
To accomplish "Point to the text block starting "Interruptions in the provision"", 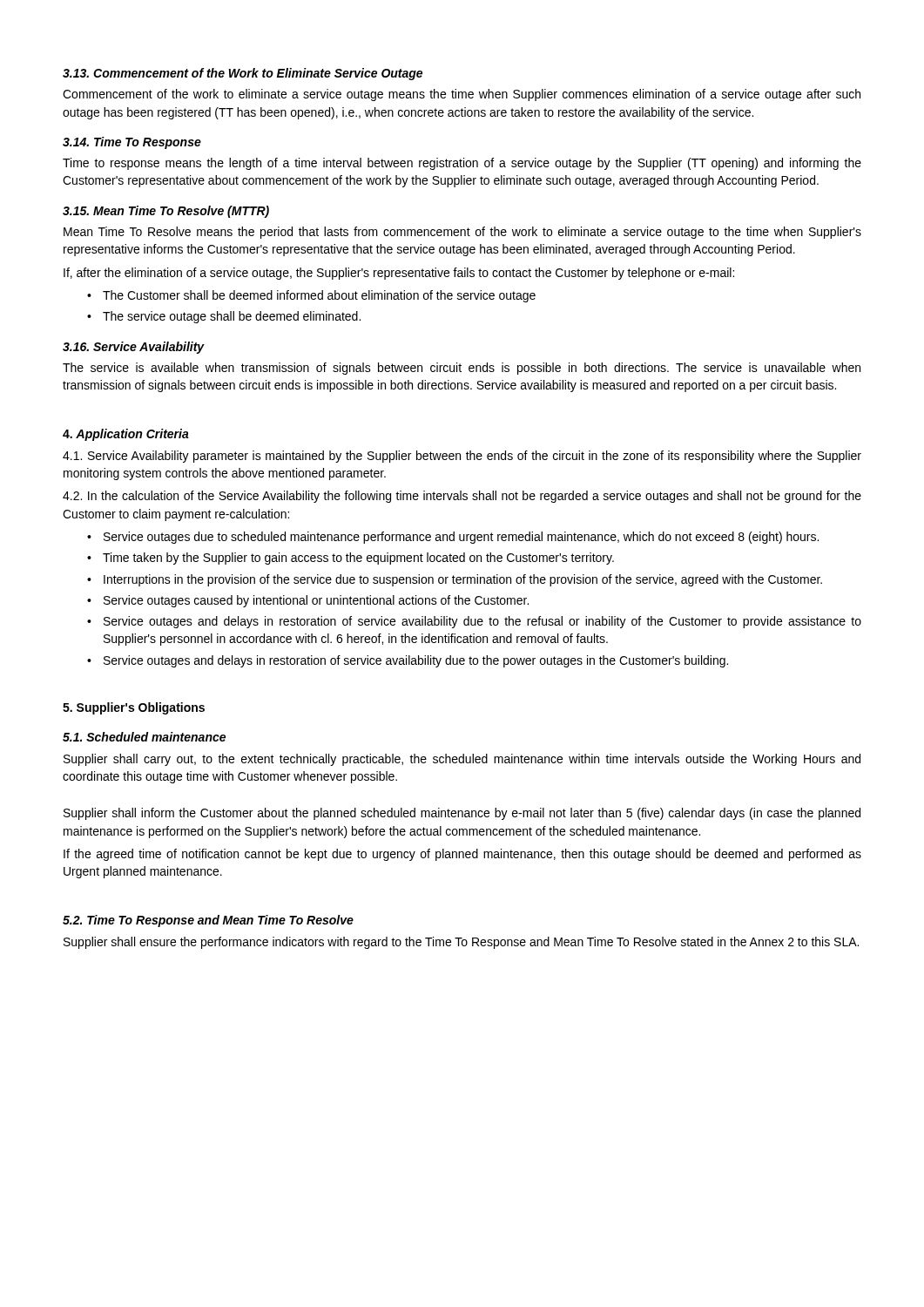I will (x=463, y=579).
